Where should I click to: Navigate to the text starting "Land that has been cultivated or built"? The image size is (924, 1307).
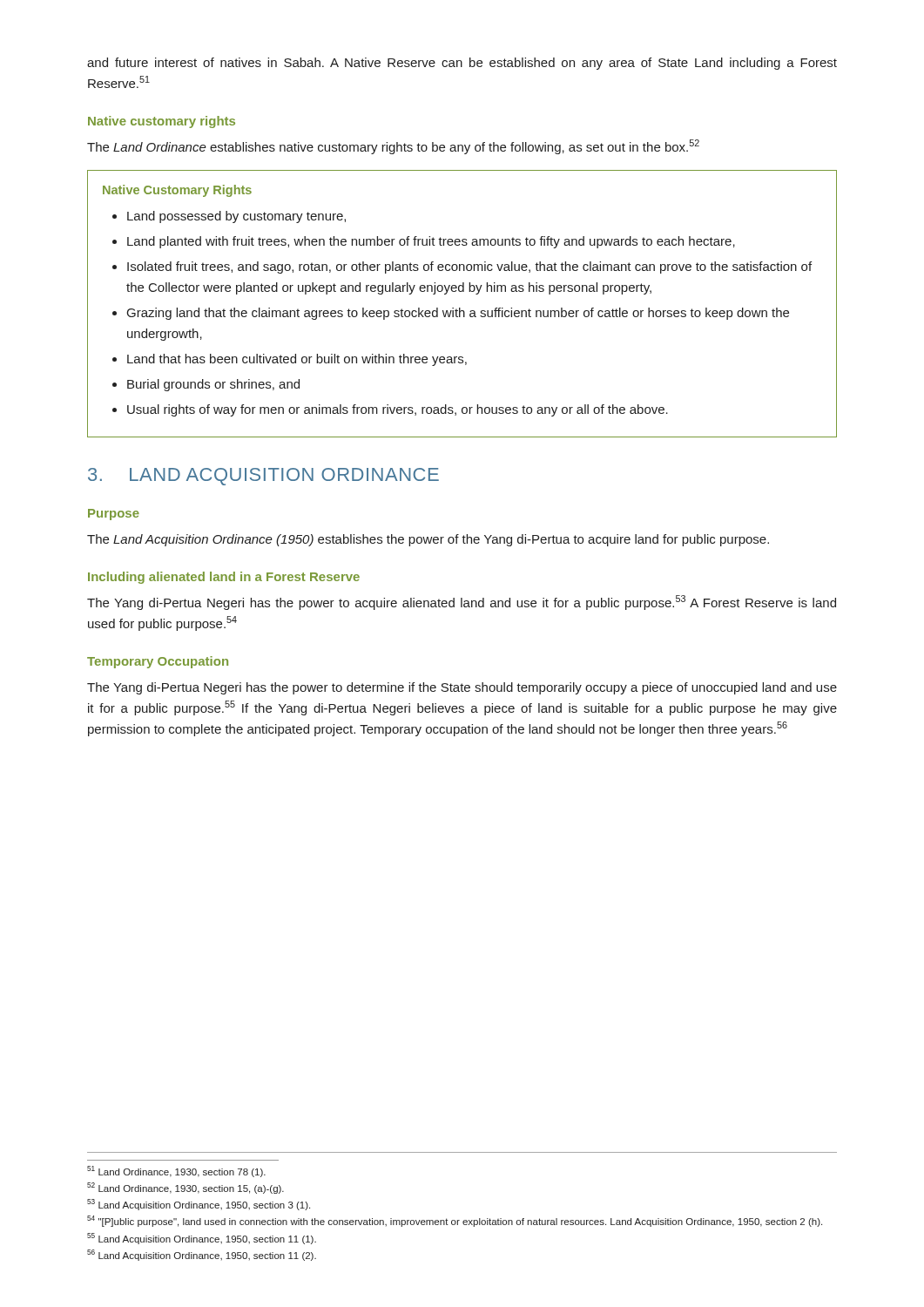tap(297, 359)
